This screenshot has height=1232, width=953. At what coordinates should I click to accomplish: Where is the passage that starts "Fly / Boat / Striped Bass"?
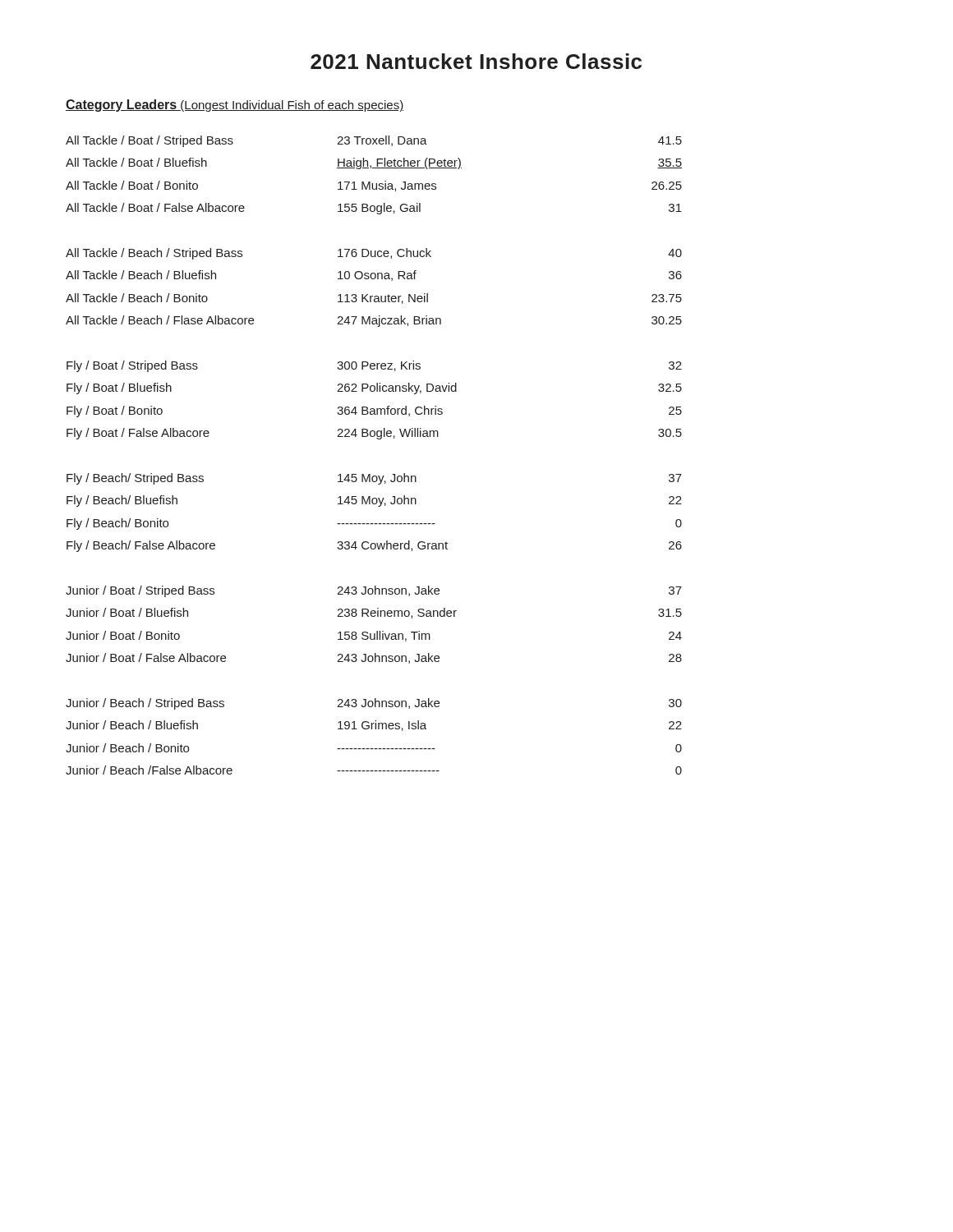click(374, 366)
